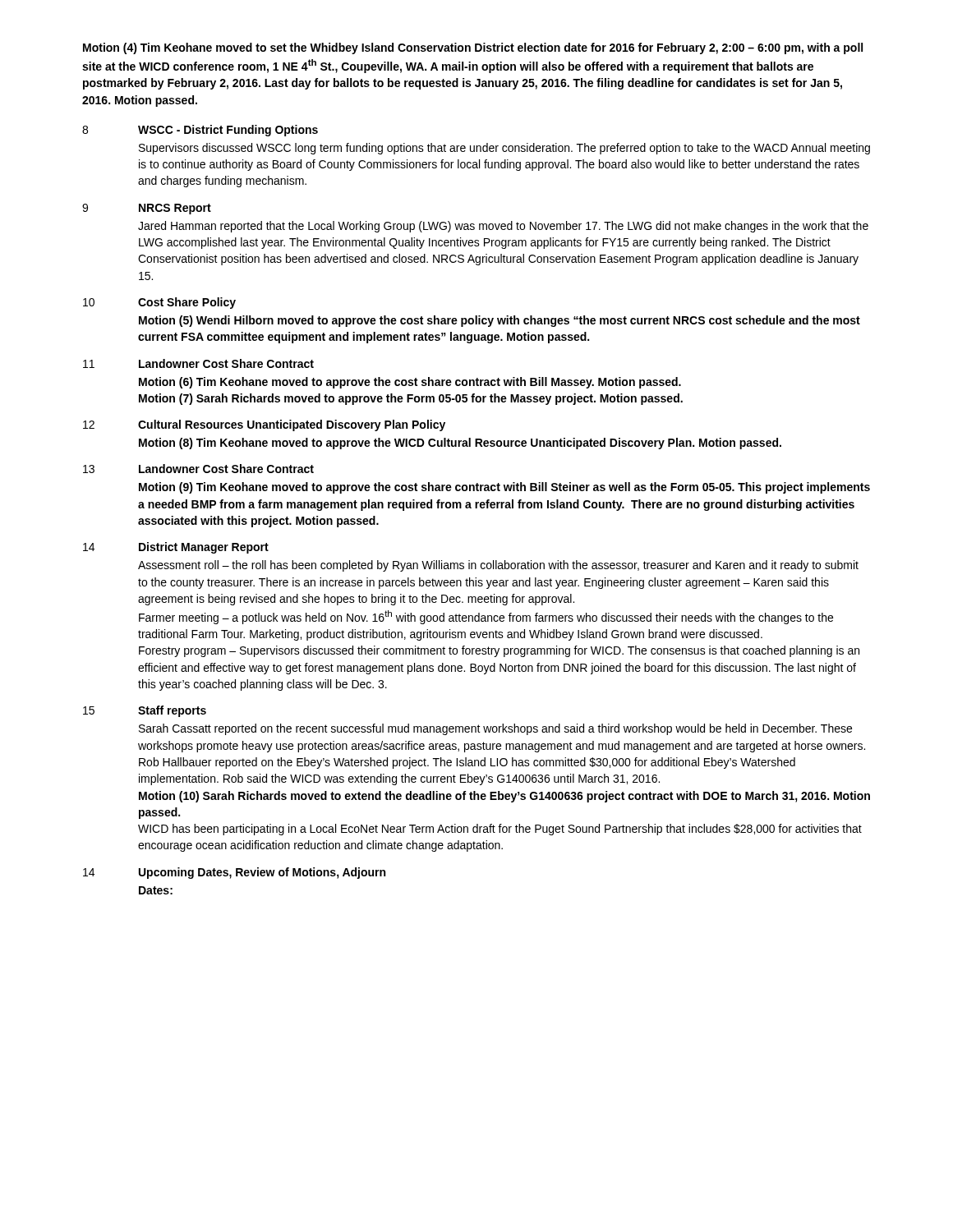Select the passage starting "Upcoming Dates, Review of Motions, Adjourn"
This screenshot has height=1232, width=953.
point(262,872)
